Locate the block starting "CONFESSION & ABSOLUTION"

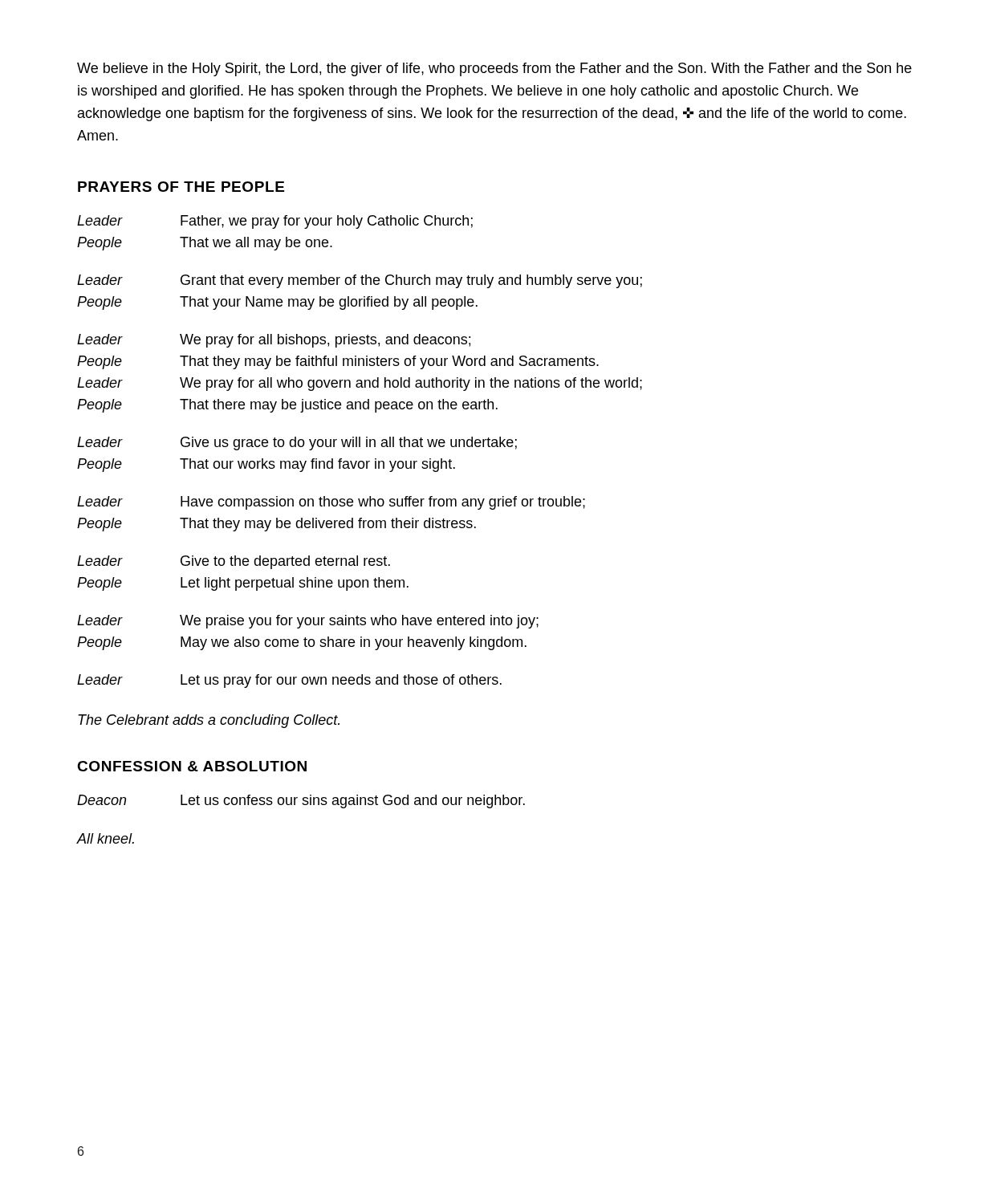click(x=193, y=766)
